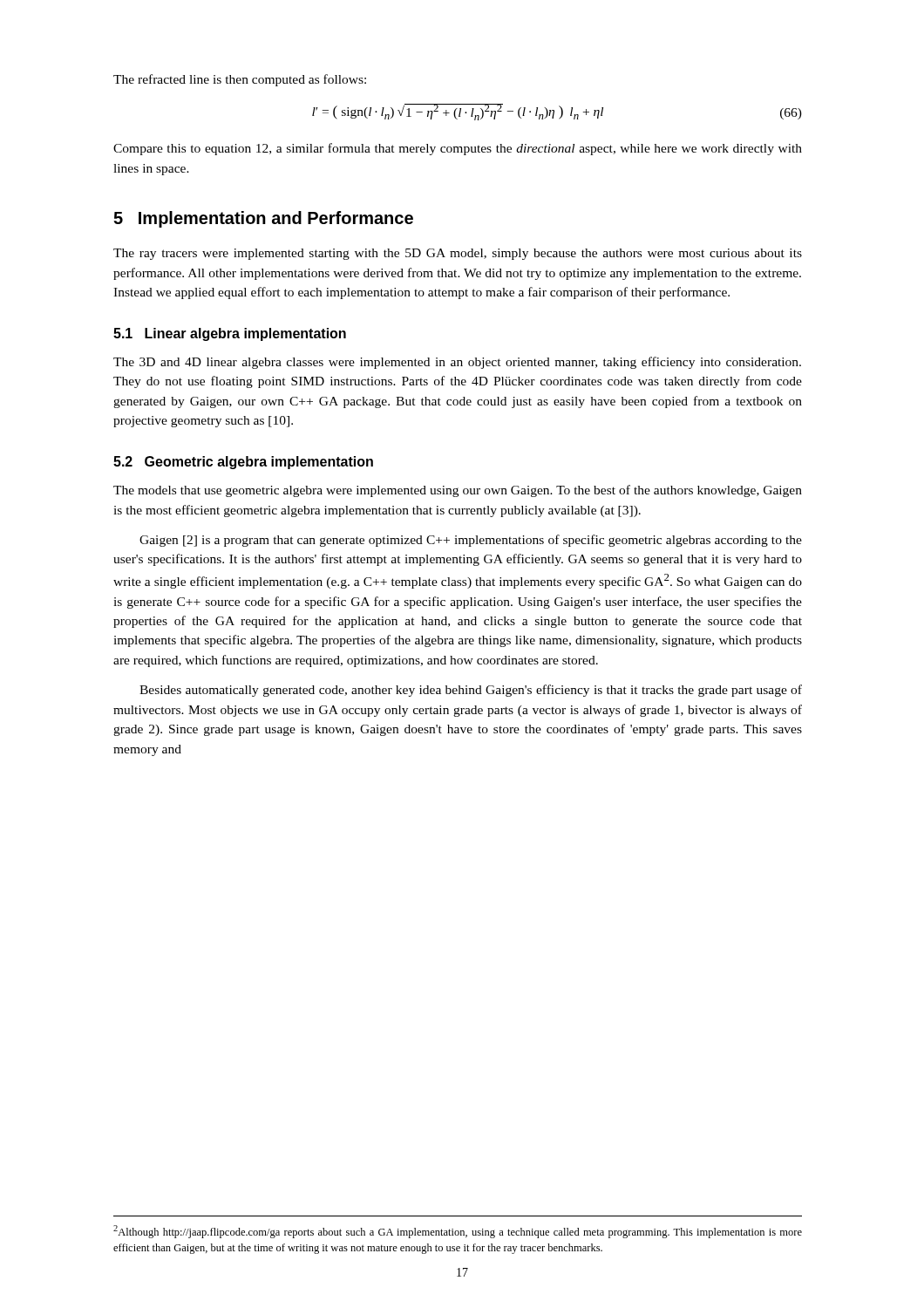Image resolution: width=924 pixels, height=1308 pixels.
Task: Locate the block of text that opens with "The 3D and"
Action: (458, 391)
